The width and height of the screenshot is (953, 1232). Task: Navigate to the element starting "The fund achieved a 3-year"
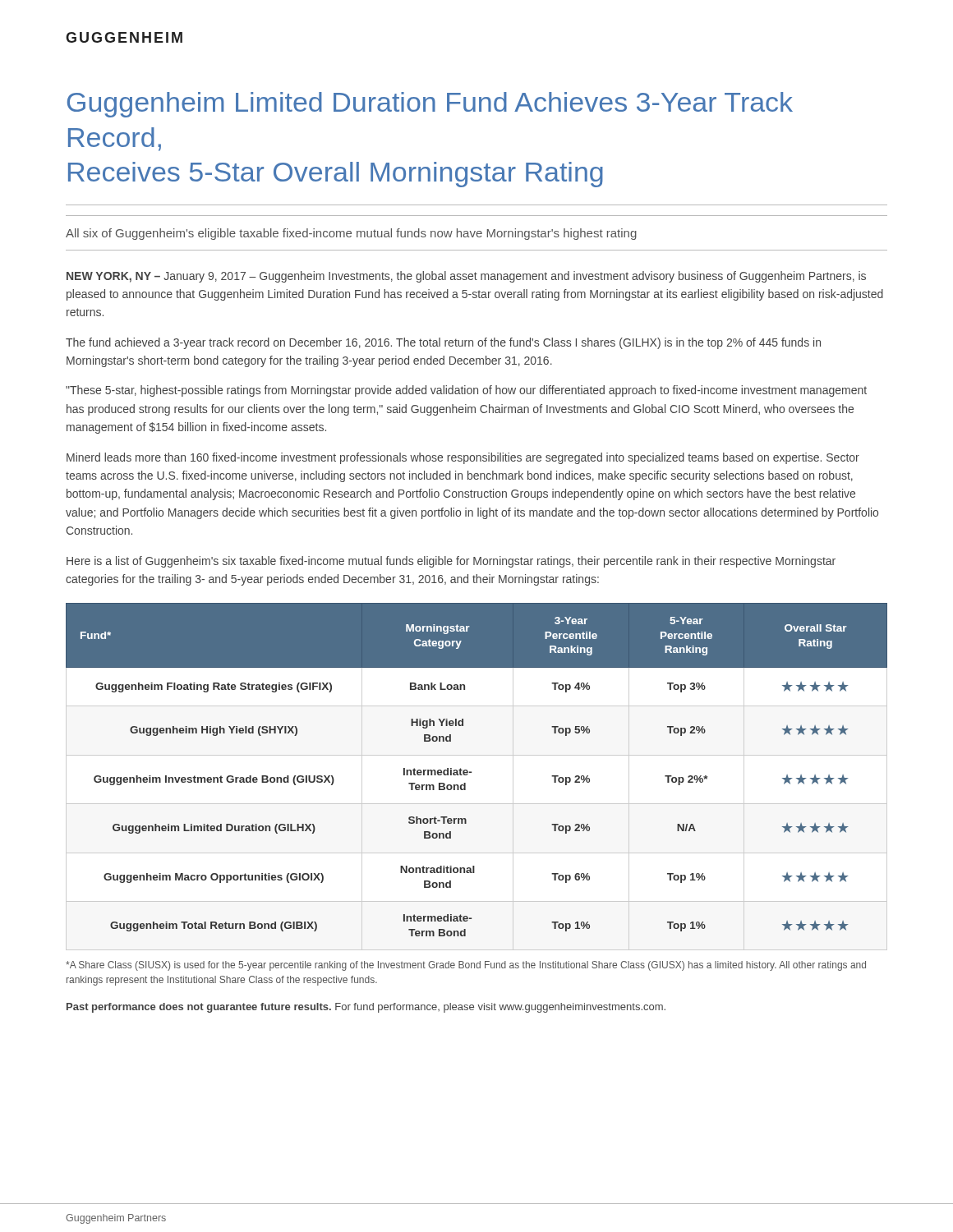476,352
